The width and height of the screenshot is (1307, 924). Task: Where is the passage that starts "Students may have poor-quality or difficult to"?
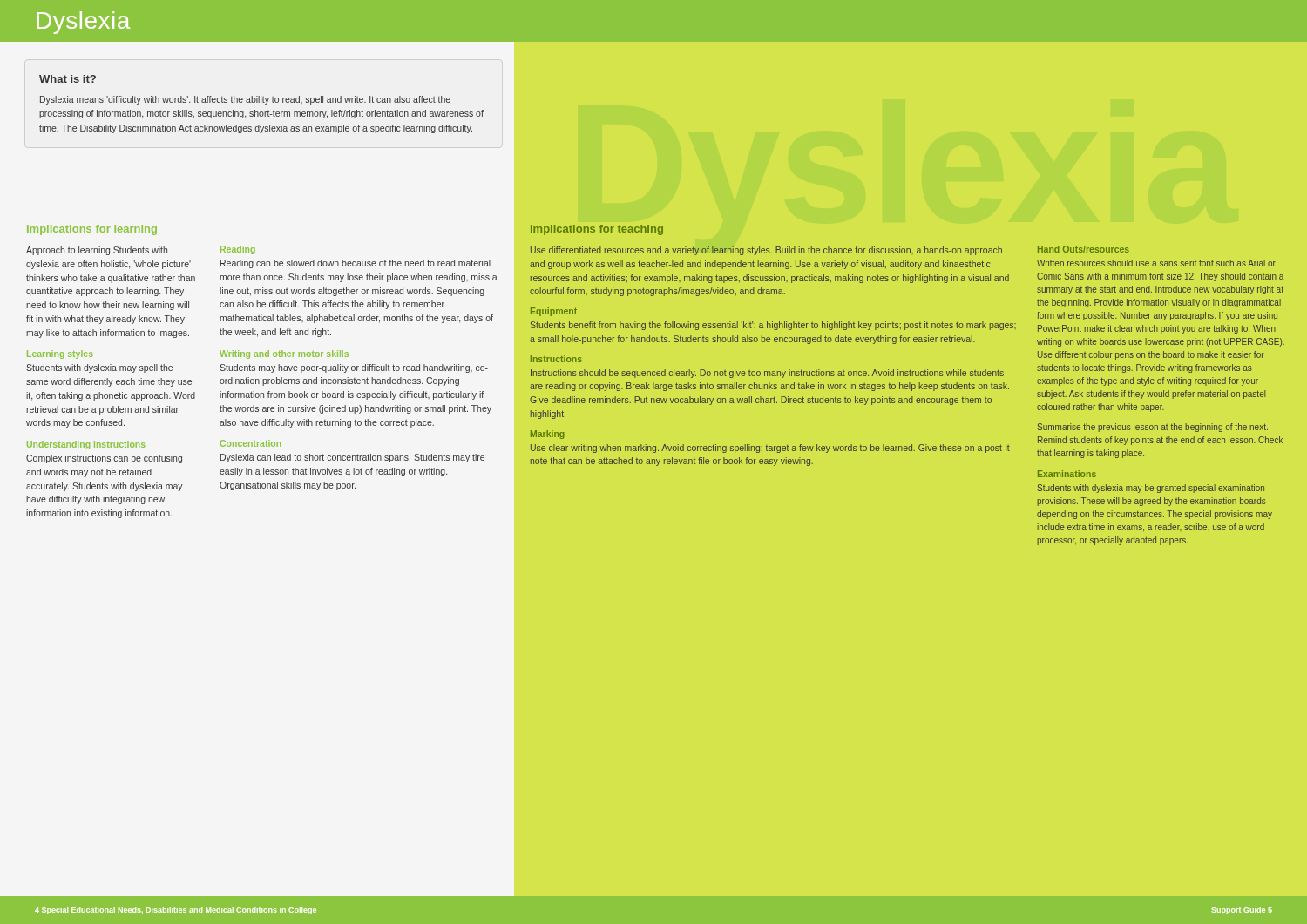tap(356, 395)
